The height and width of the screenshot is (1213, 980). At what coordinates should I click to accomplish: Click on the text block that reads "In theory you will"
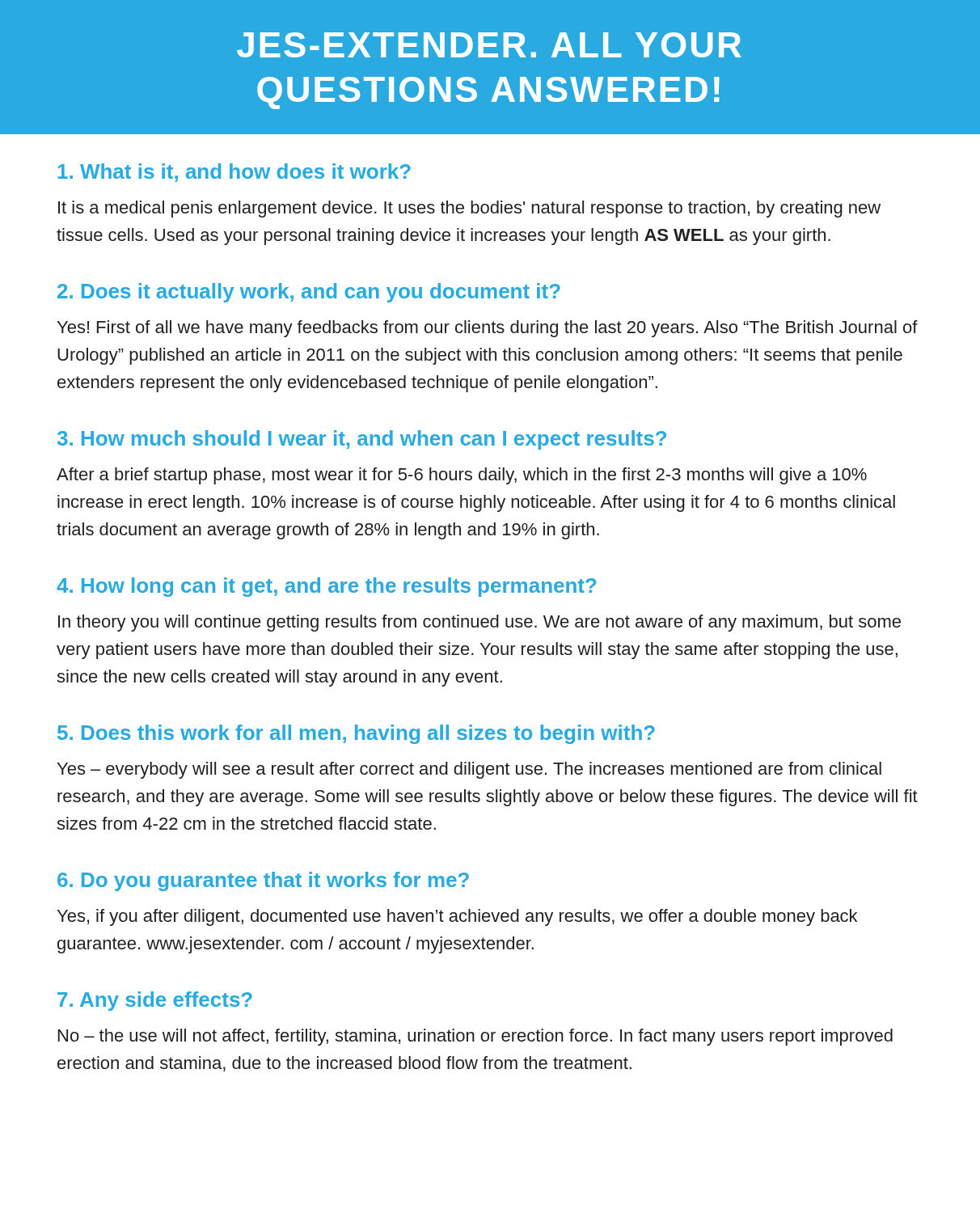point(479,649)
